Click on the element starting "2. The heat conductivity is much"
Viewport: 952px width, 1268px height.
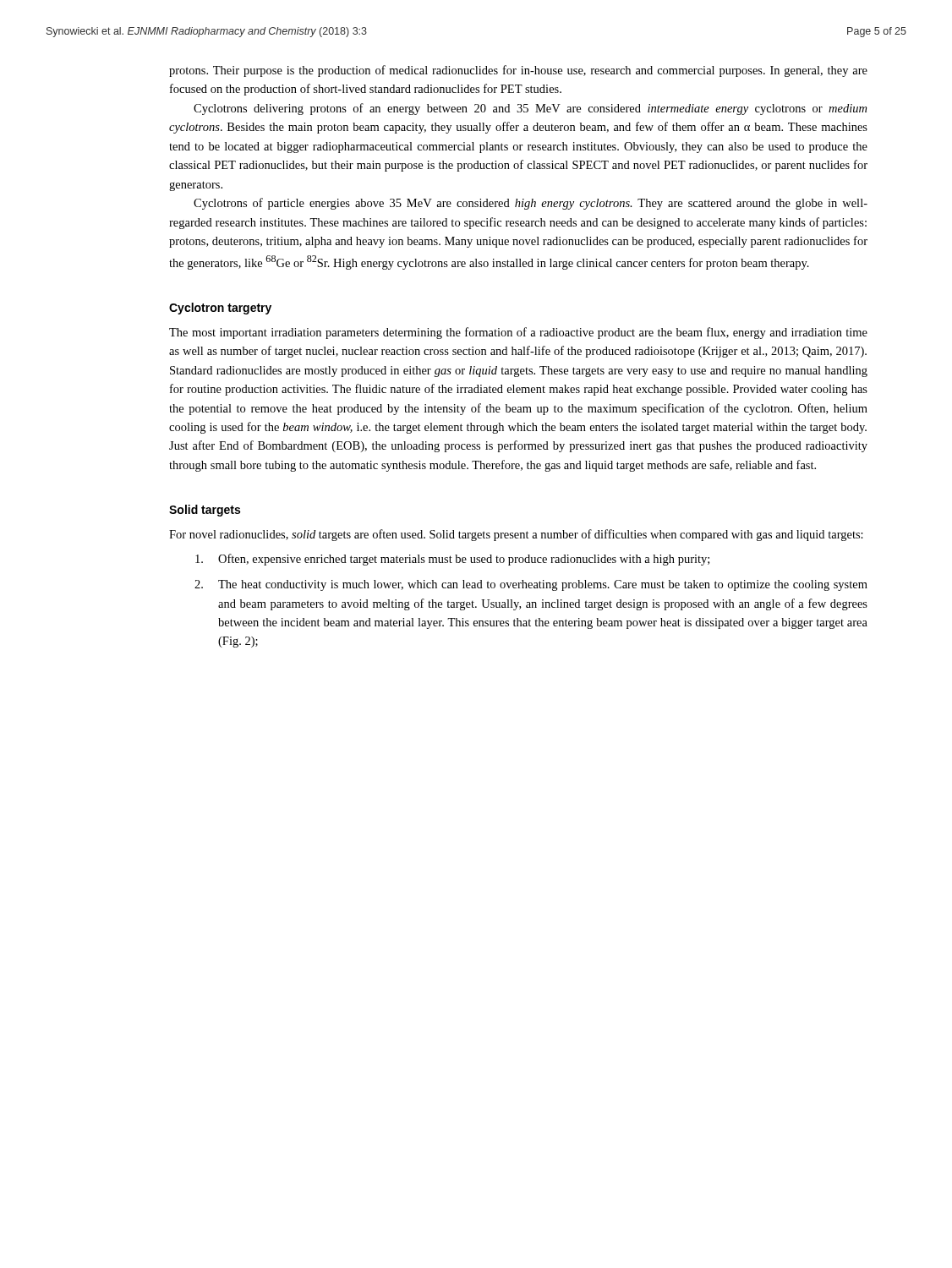pos(531,613)
